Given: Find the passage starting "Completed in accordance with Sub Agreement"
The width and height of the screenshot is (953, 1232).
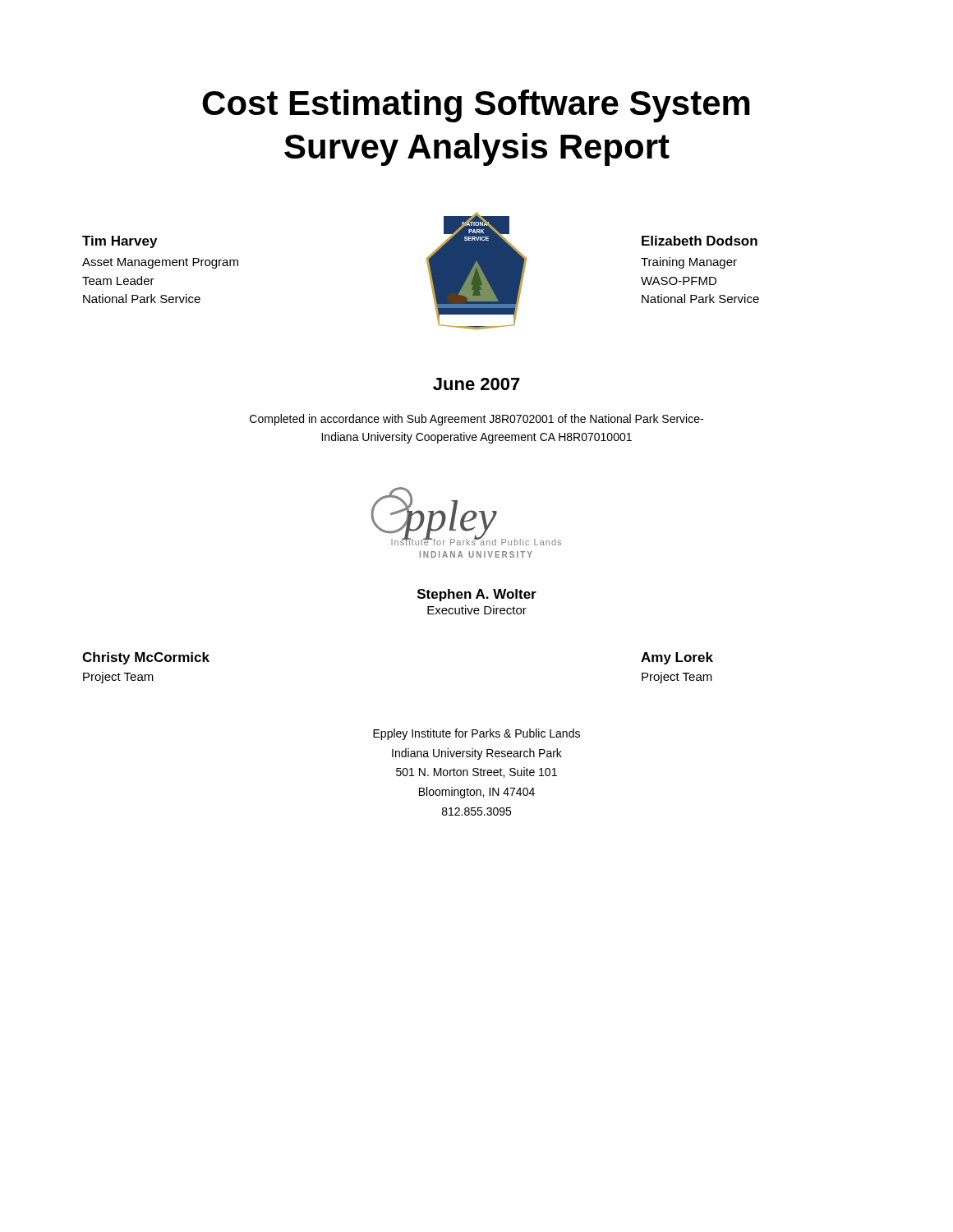Looking at the screenshot, I should 476,428.
